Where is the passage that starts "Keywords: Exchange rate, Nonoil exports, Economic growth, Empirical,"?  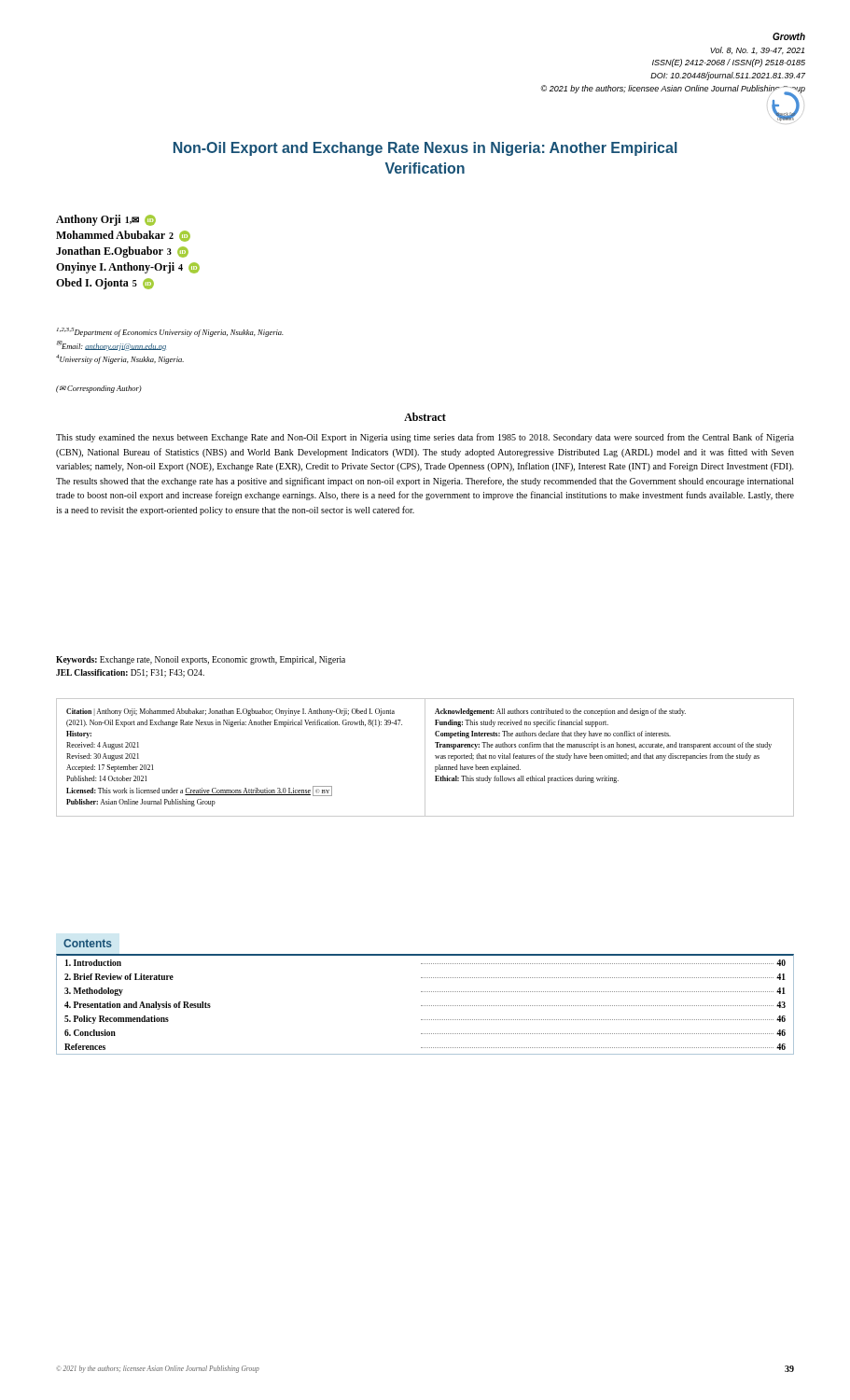click(x=201, y=660)
